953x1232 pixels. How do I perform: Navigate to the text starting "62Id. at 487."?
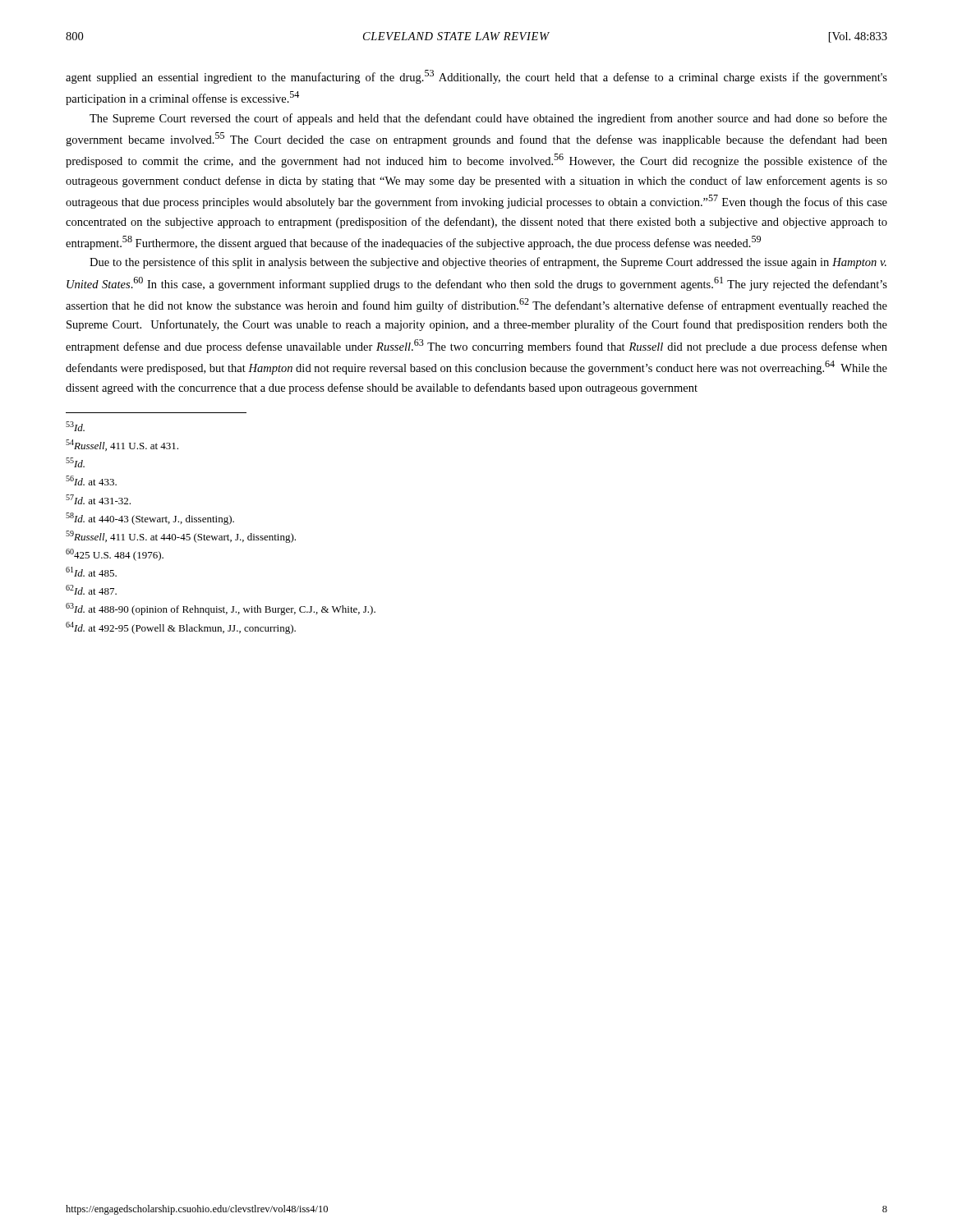(91, 590)
